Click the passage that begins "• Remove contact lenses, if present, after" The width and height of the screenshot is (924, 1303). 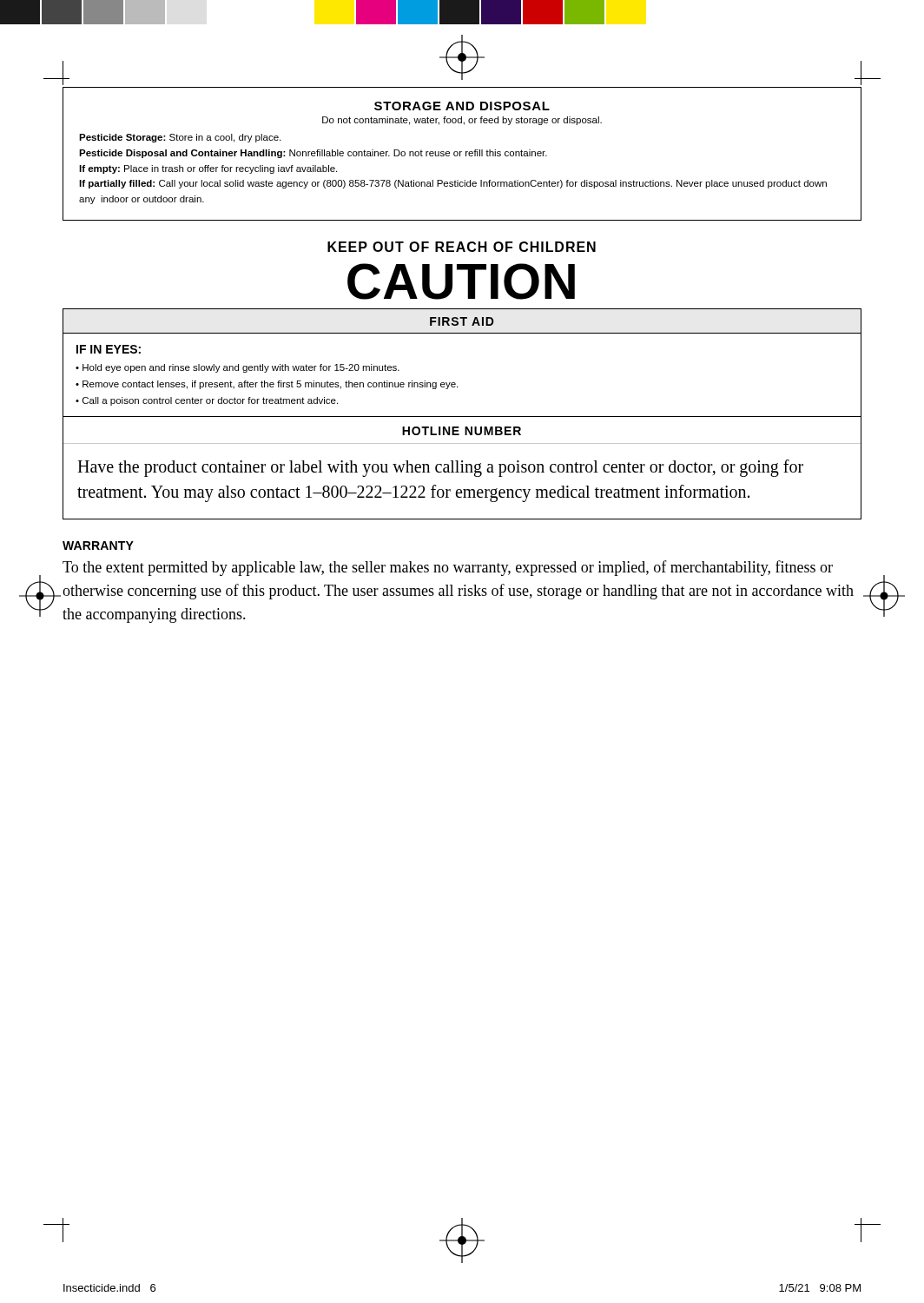[x=267, y=384]
